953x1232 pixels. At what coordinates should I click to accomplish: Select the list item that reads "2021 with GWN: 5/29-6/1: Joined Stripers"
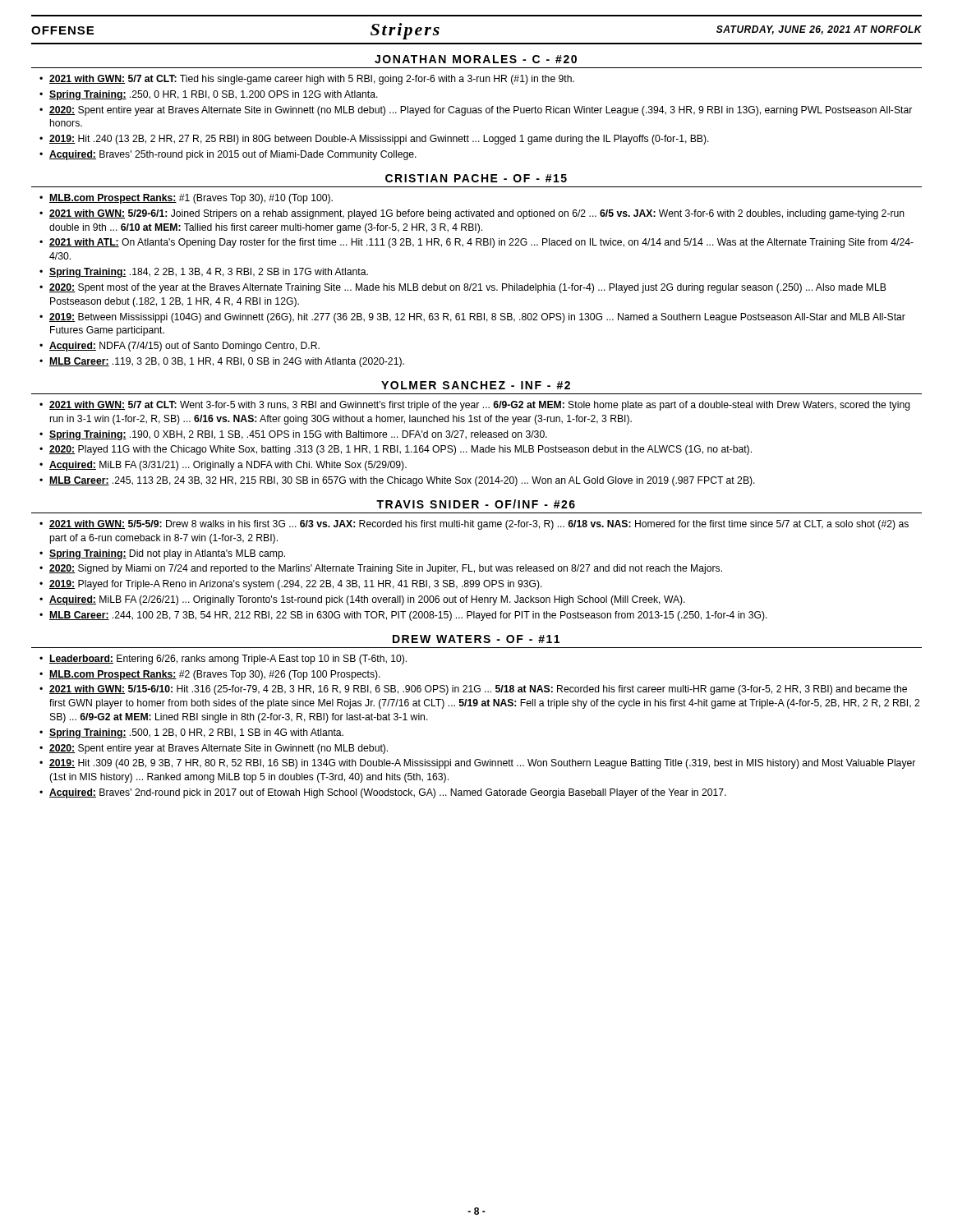coord(477,220)
